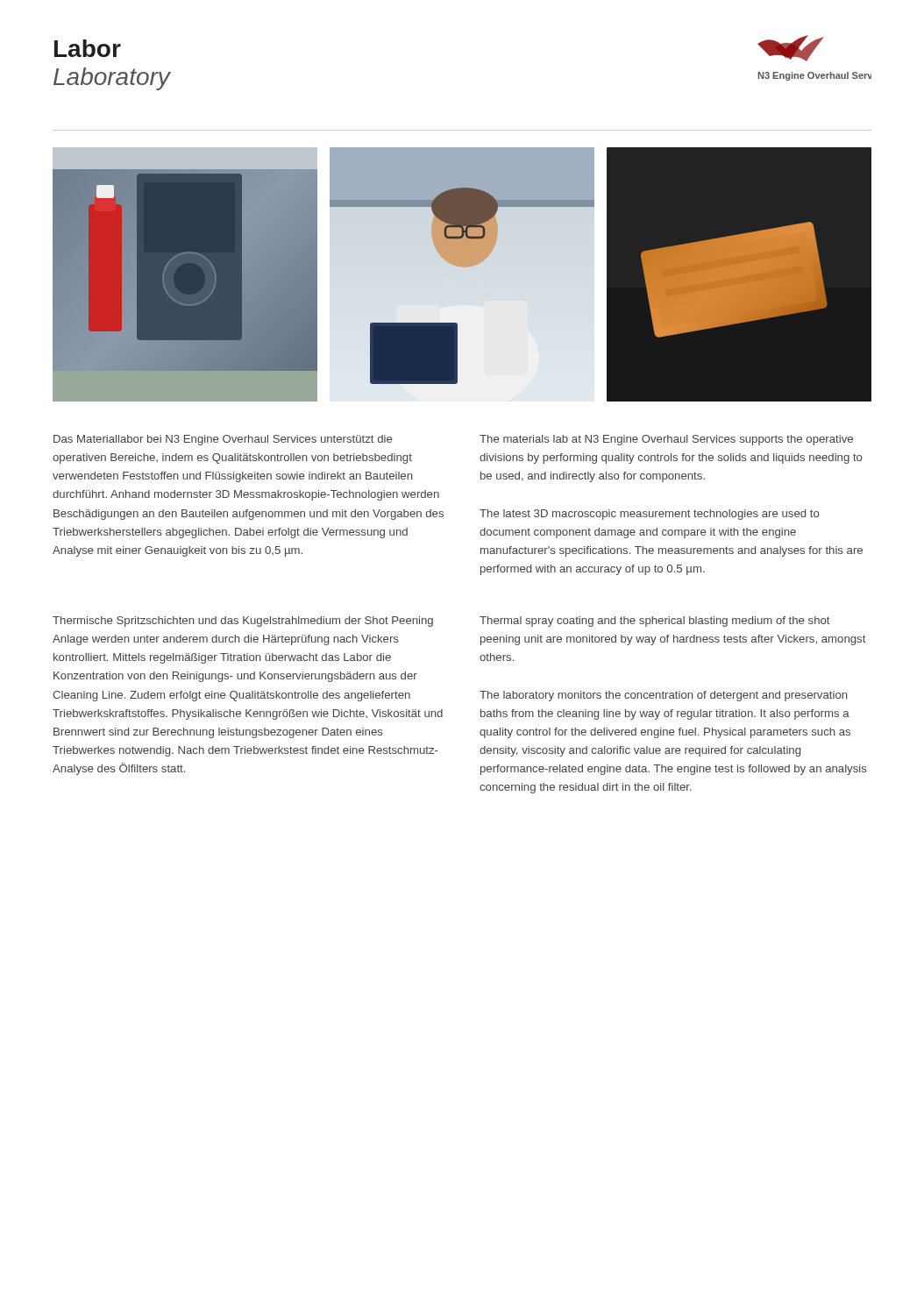Viewport: 924px width, 1315px height.
Task: Find the passage starting "Thermal spray coating and the"
Action: tap(673, 704)
